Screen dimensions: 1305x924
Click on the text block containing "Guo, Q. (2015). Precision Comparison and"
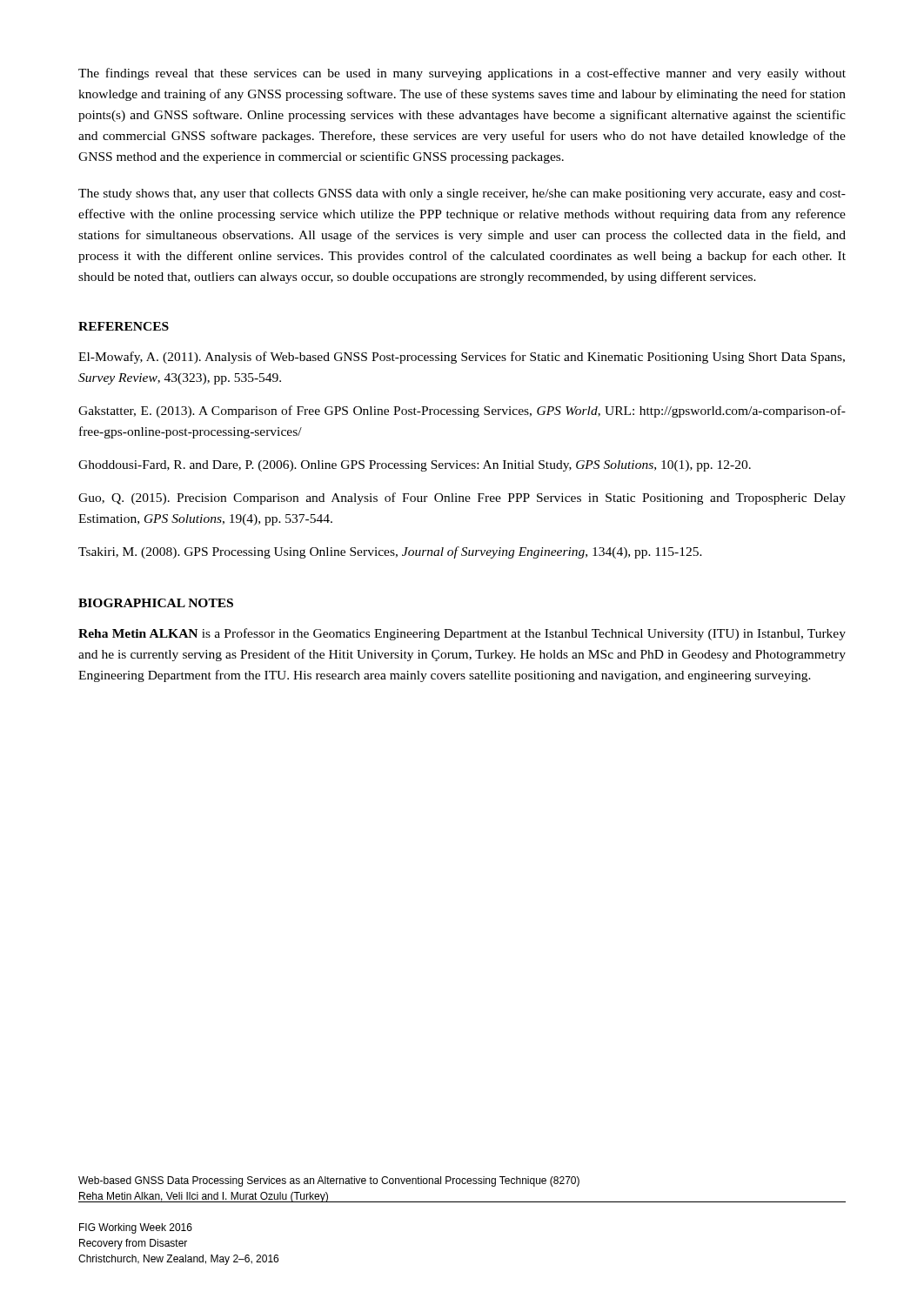coord(462,508)
